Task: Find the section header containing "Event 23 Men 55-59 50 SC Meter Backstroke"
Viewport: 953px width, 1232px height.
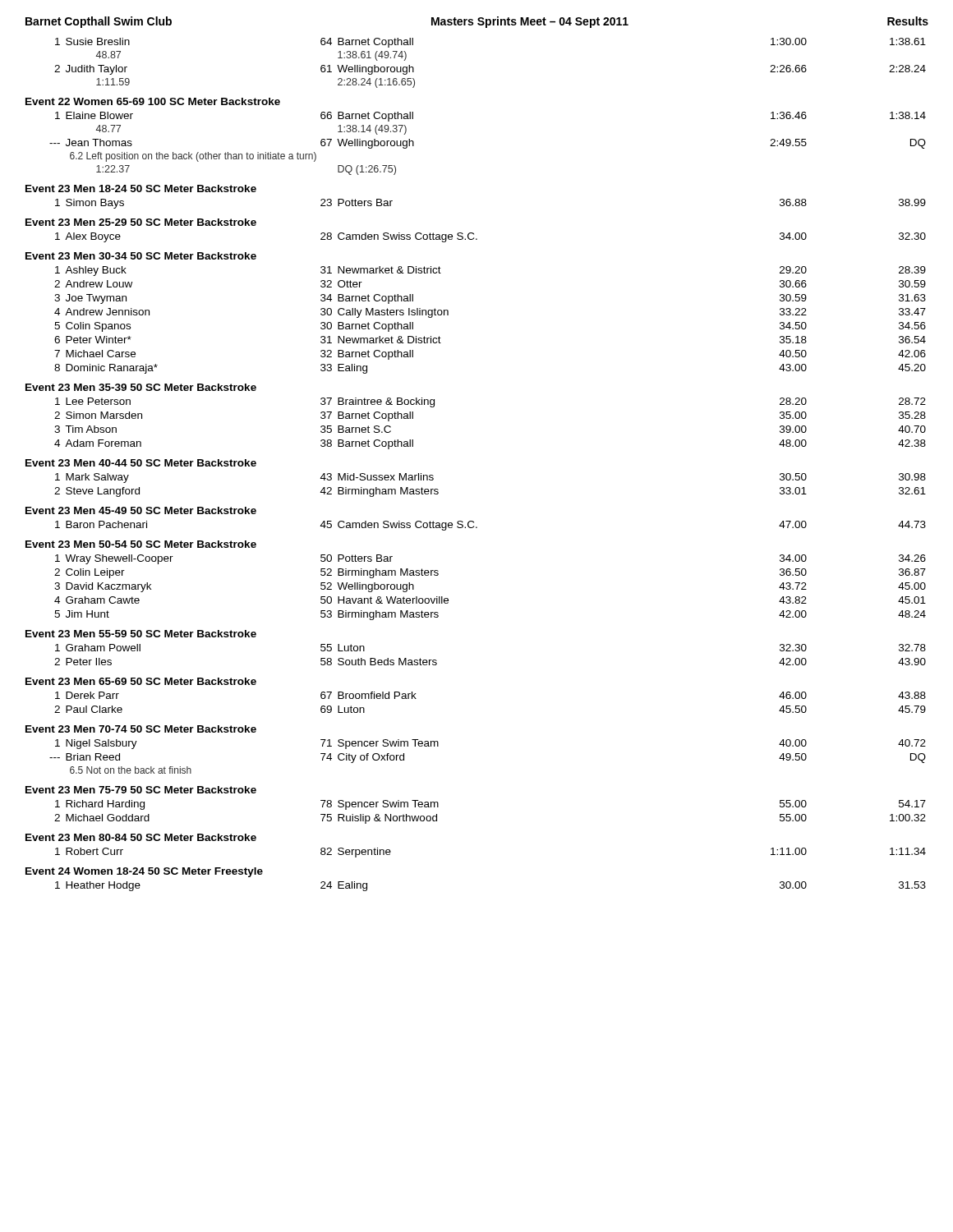Action: 141,634
